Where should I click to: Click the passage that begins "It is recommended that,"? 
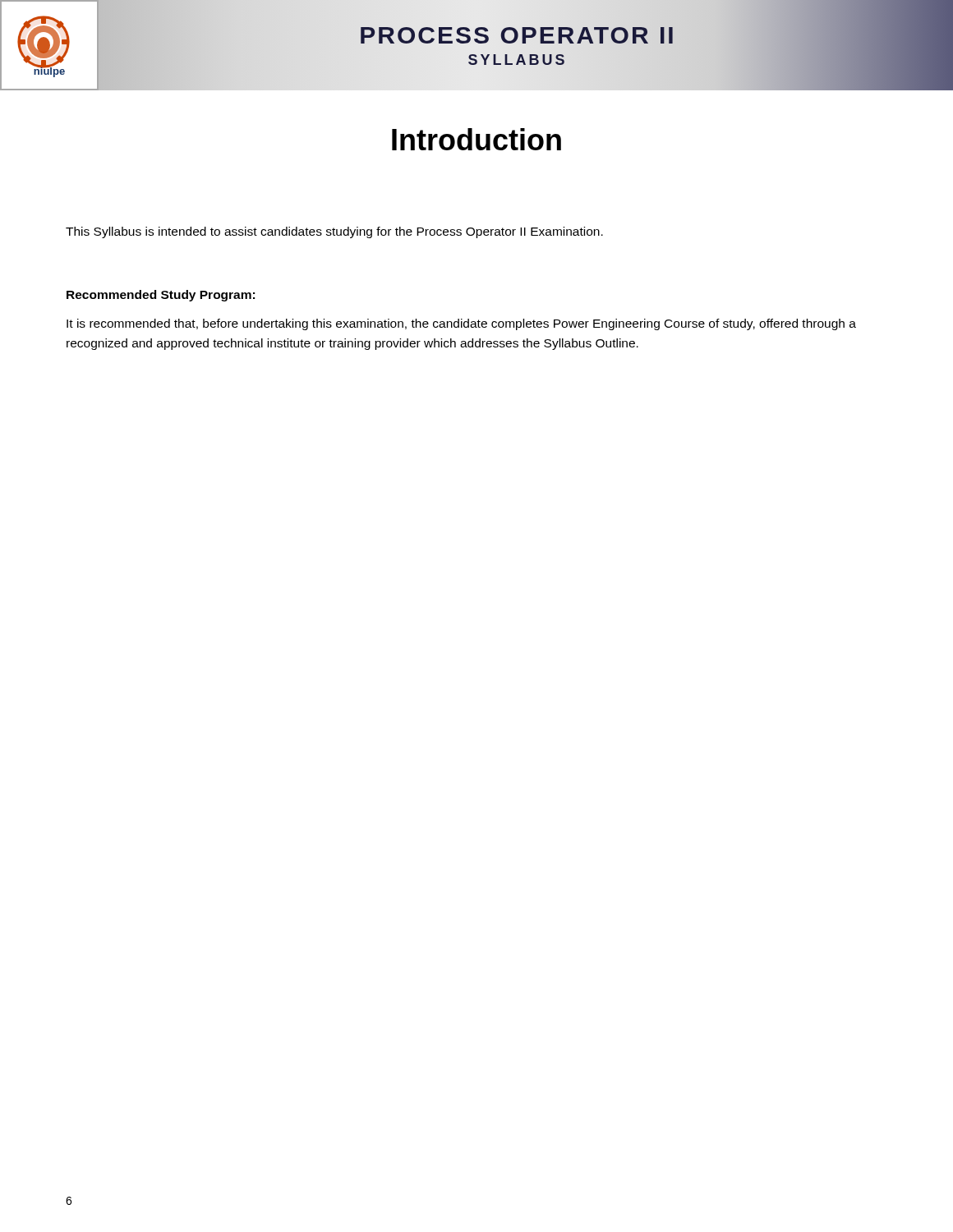[476, 334]
